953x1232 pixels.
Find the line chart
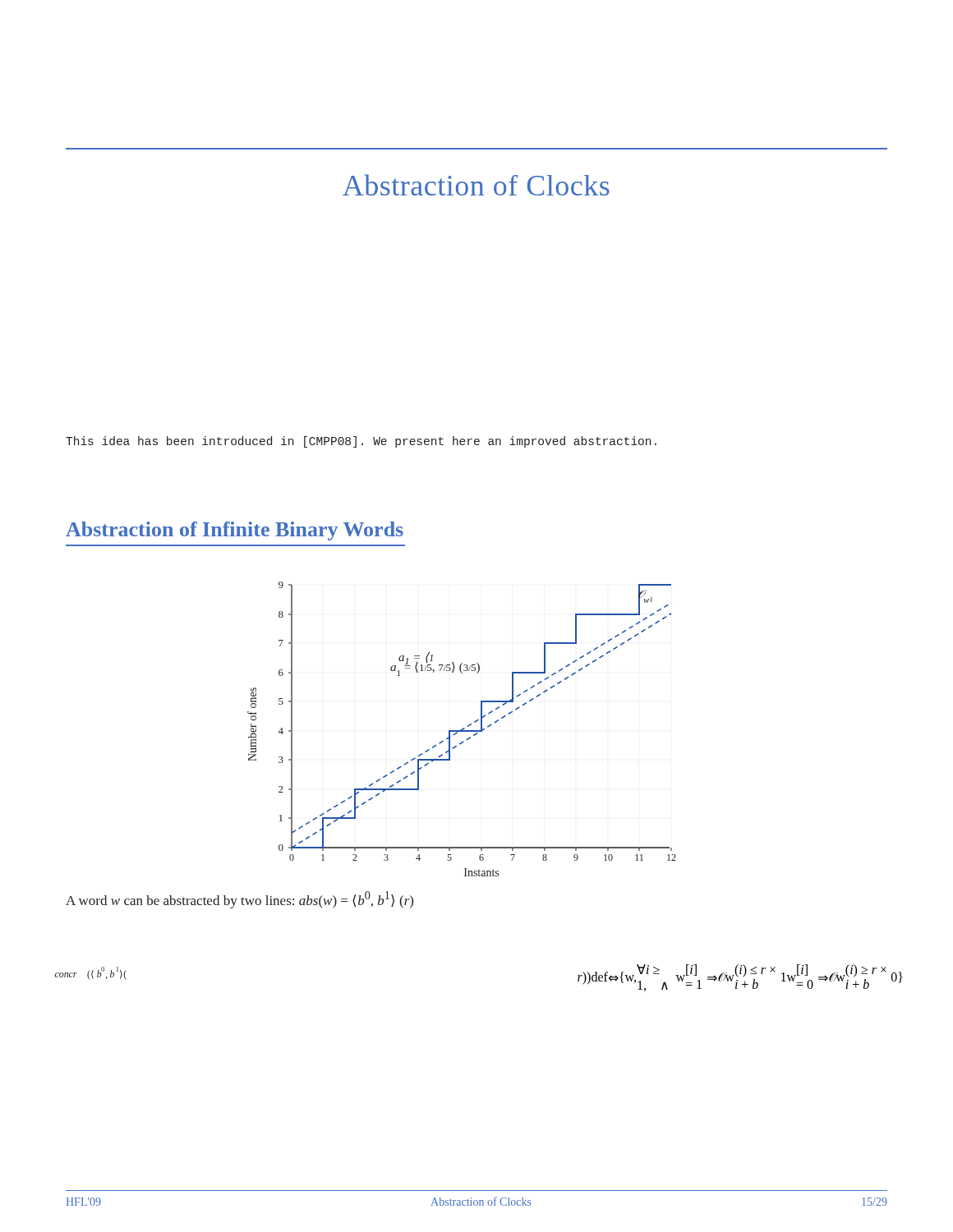476,716
